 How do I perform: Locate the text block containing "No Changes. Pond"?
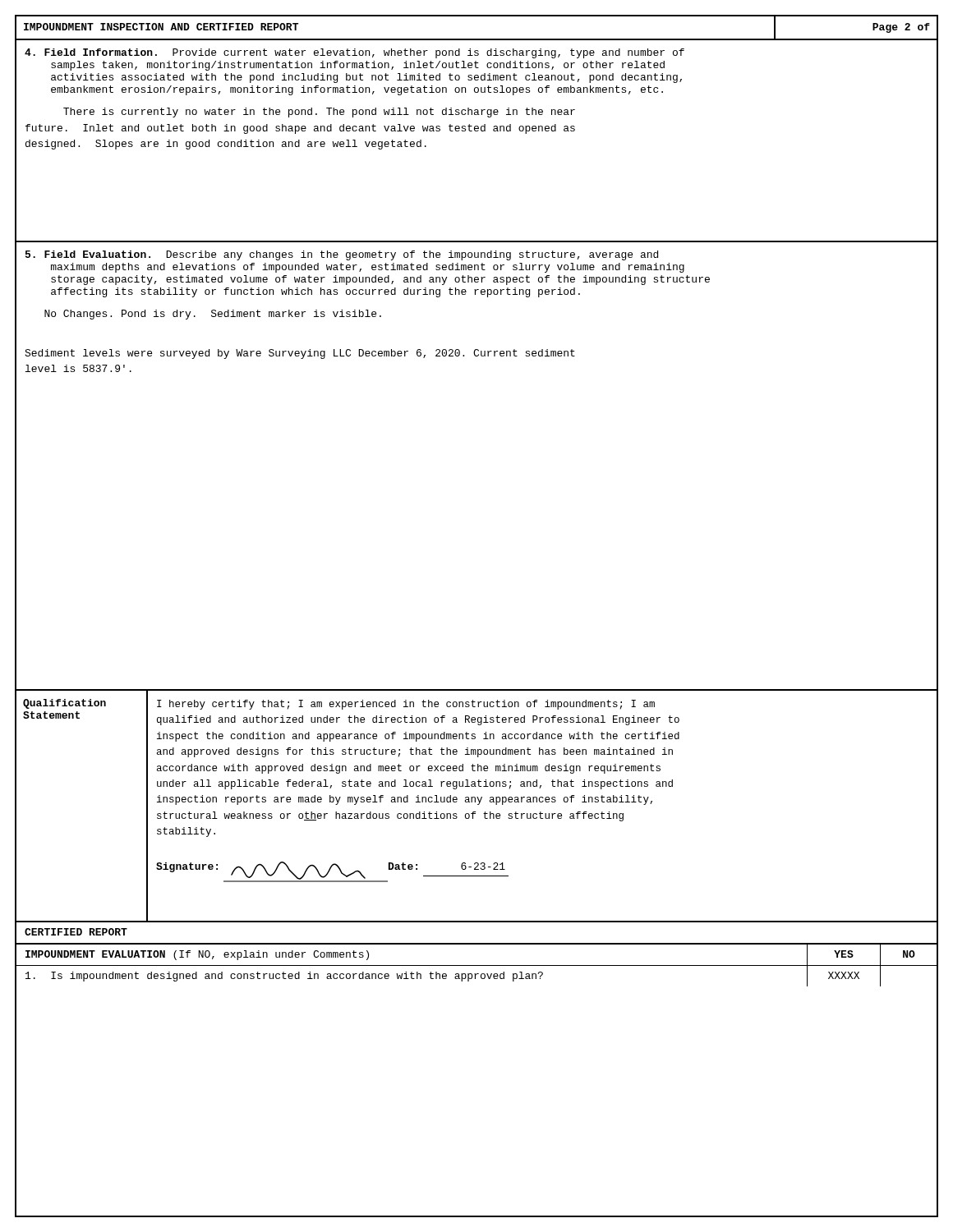[x=204, y=314]
